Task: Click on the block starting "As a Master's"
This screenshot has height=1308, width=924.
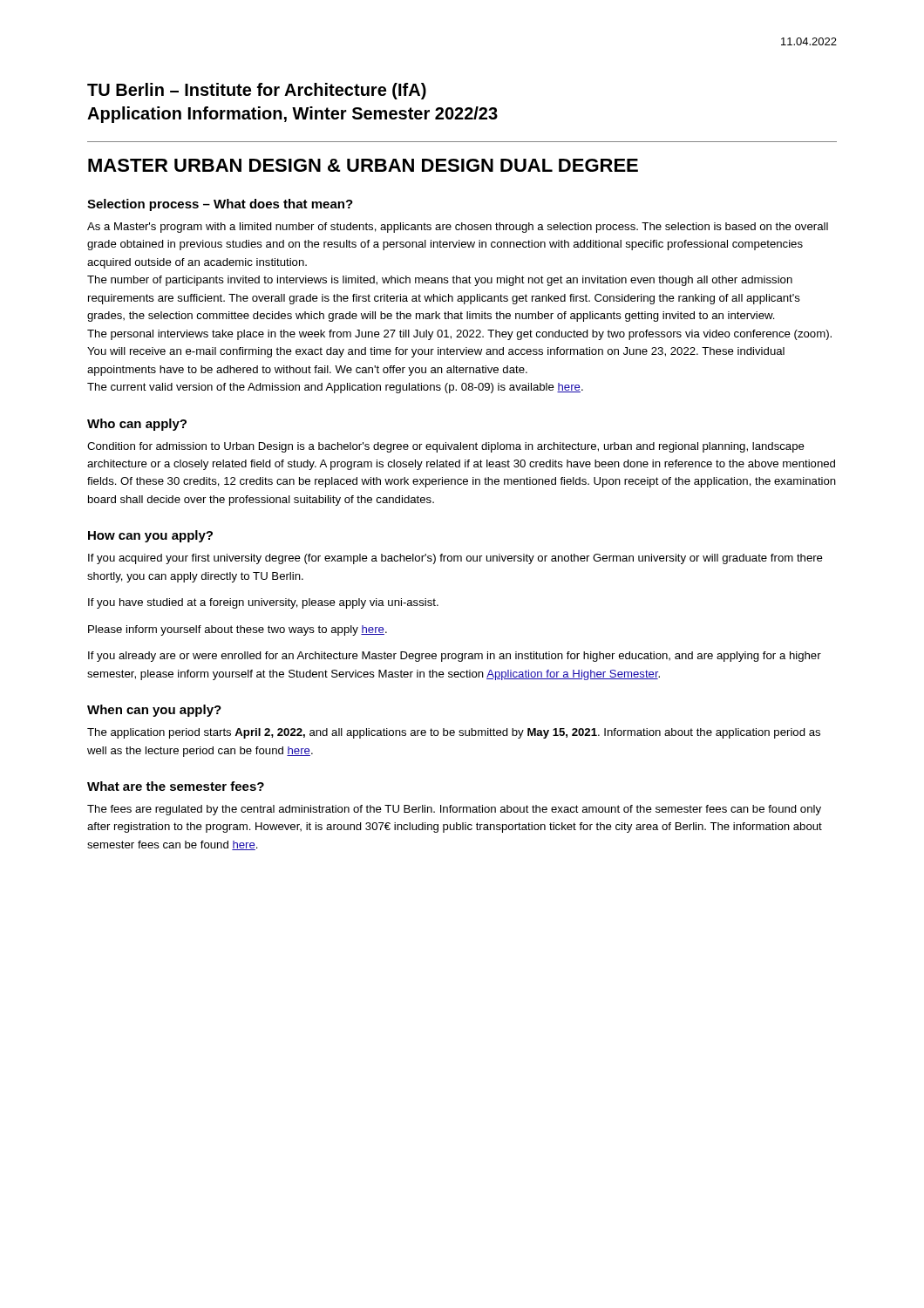Action: click(x=460, y=307)
